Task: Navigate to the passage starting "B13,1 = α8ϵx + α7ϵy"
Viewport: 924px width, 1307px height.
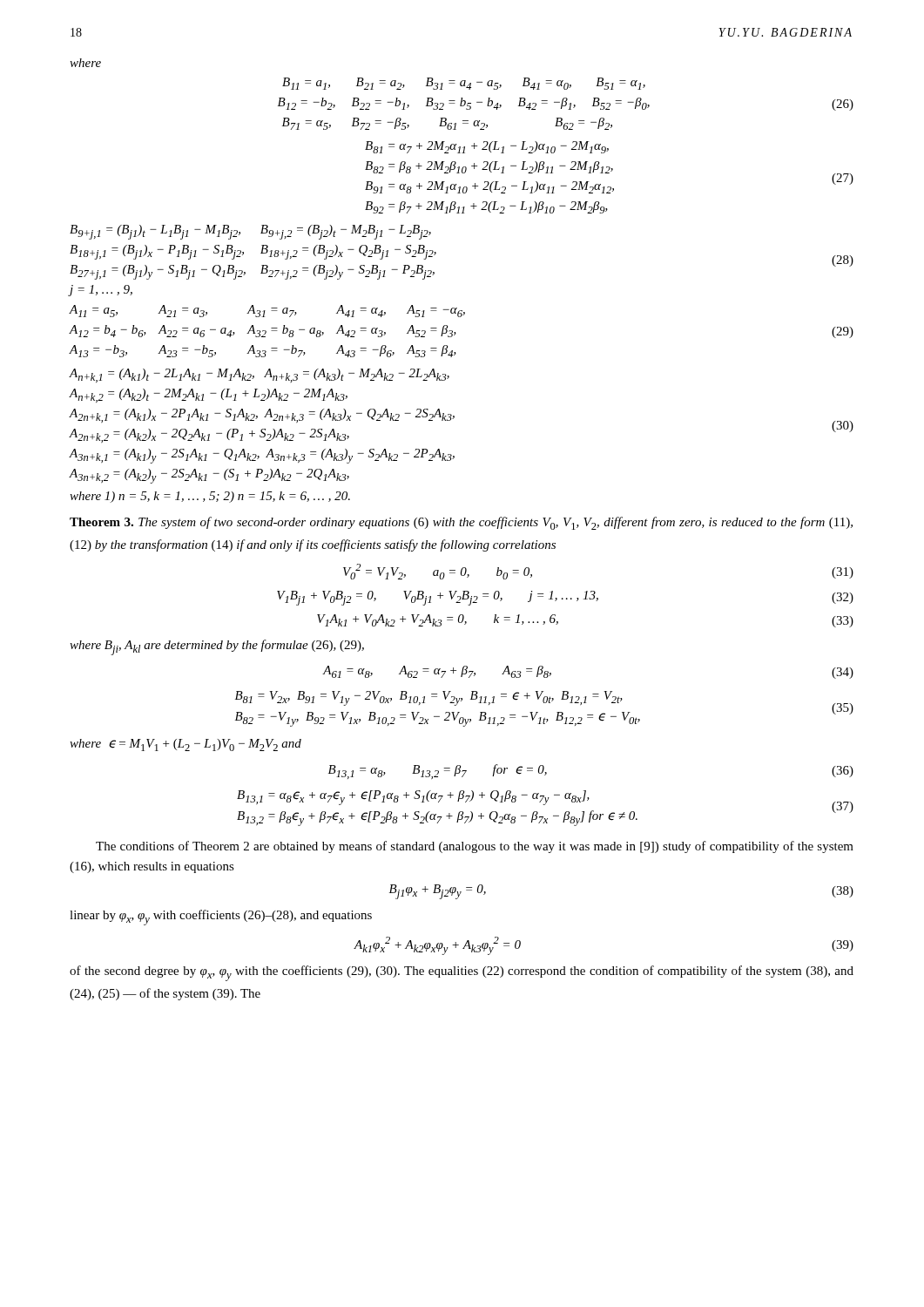Action: tap(462, 807)
